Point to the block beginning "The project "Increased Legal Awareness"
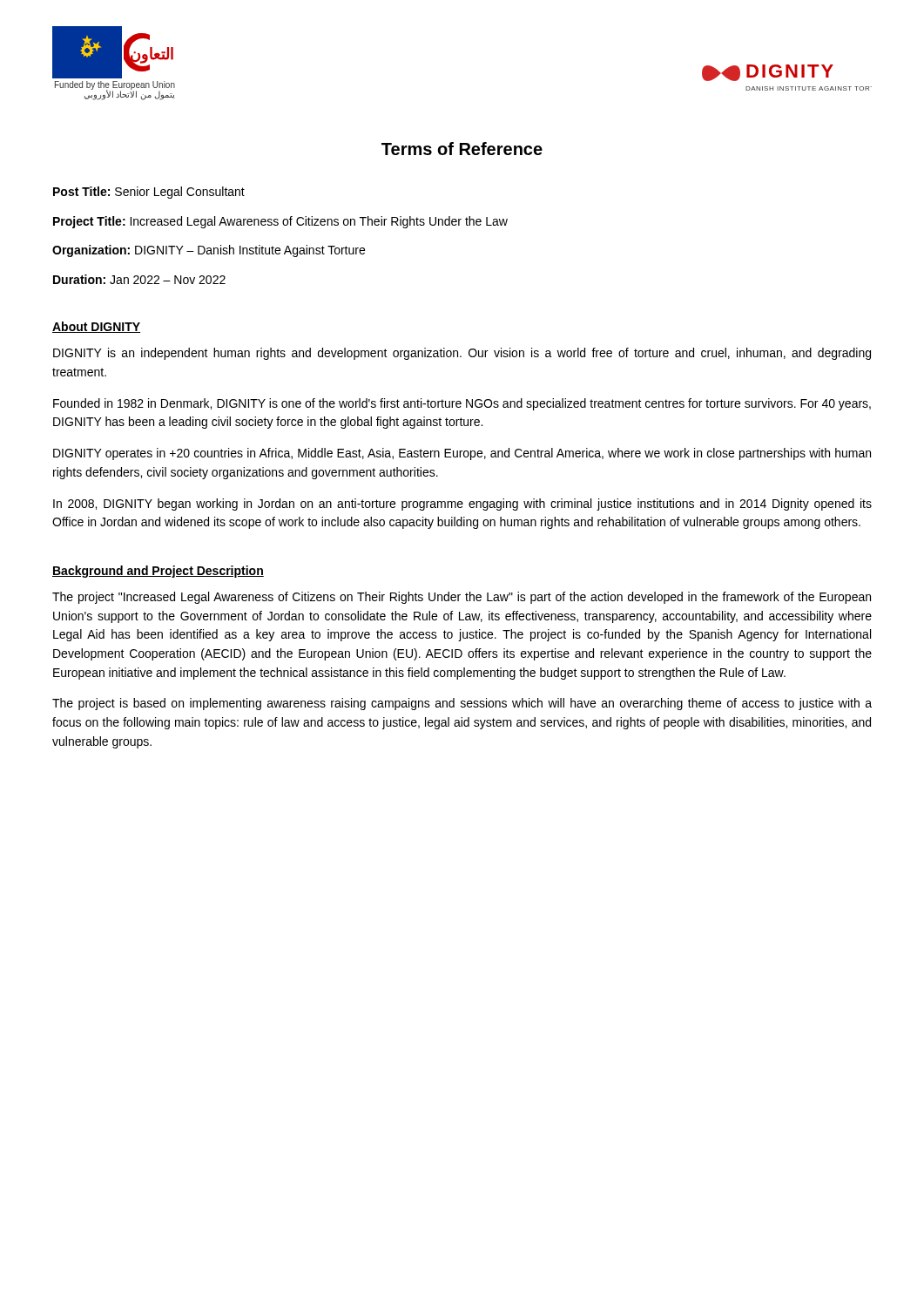 point(462,635)
